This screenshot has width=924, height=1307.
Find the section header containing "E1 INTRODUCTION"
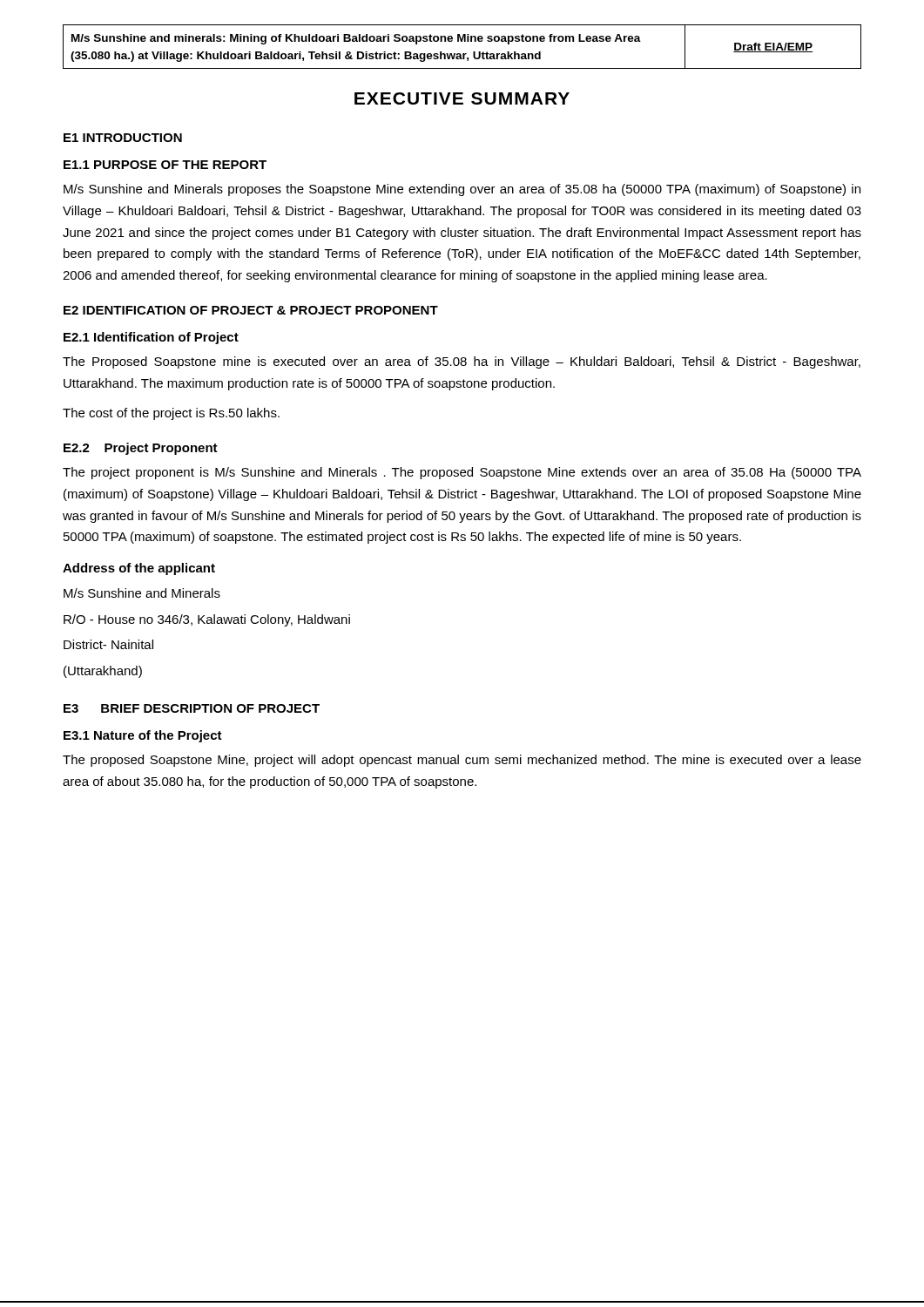tap(123, 137)
